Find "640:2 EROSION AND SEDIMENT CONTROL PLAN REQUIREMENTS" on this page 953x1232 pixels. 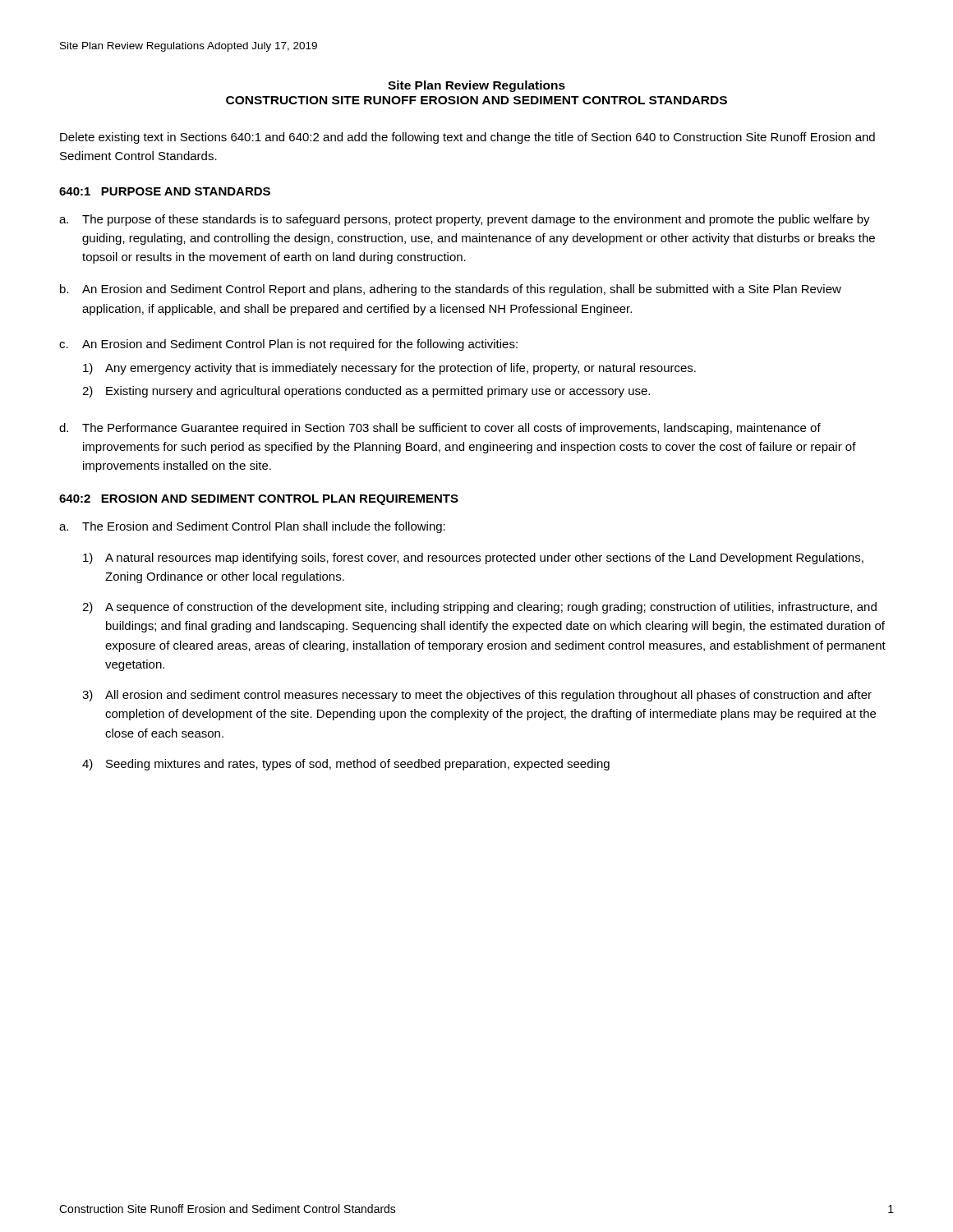(x=259, y=498)
